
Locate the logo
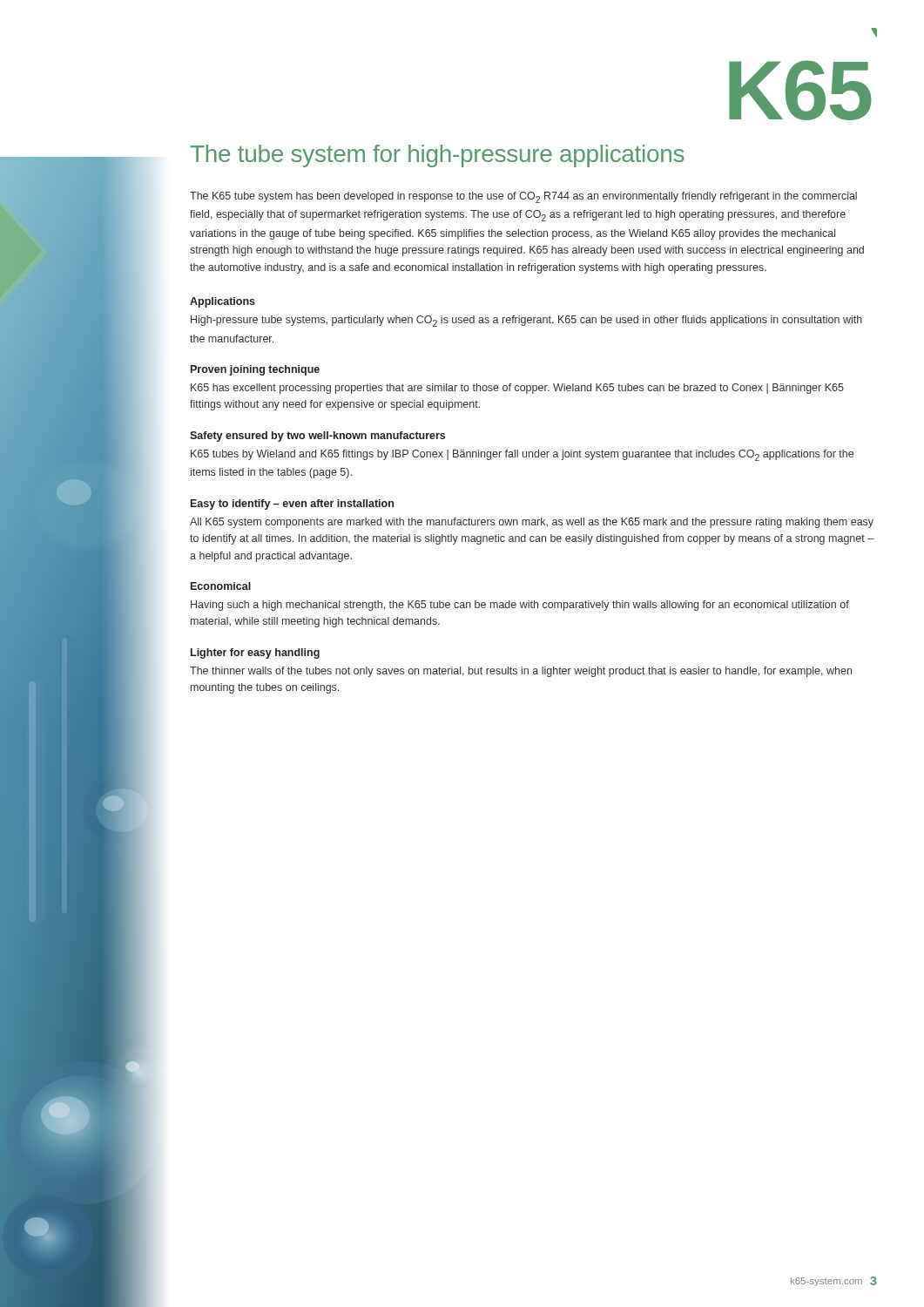point(799,80)
